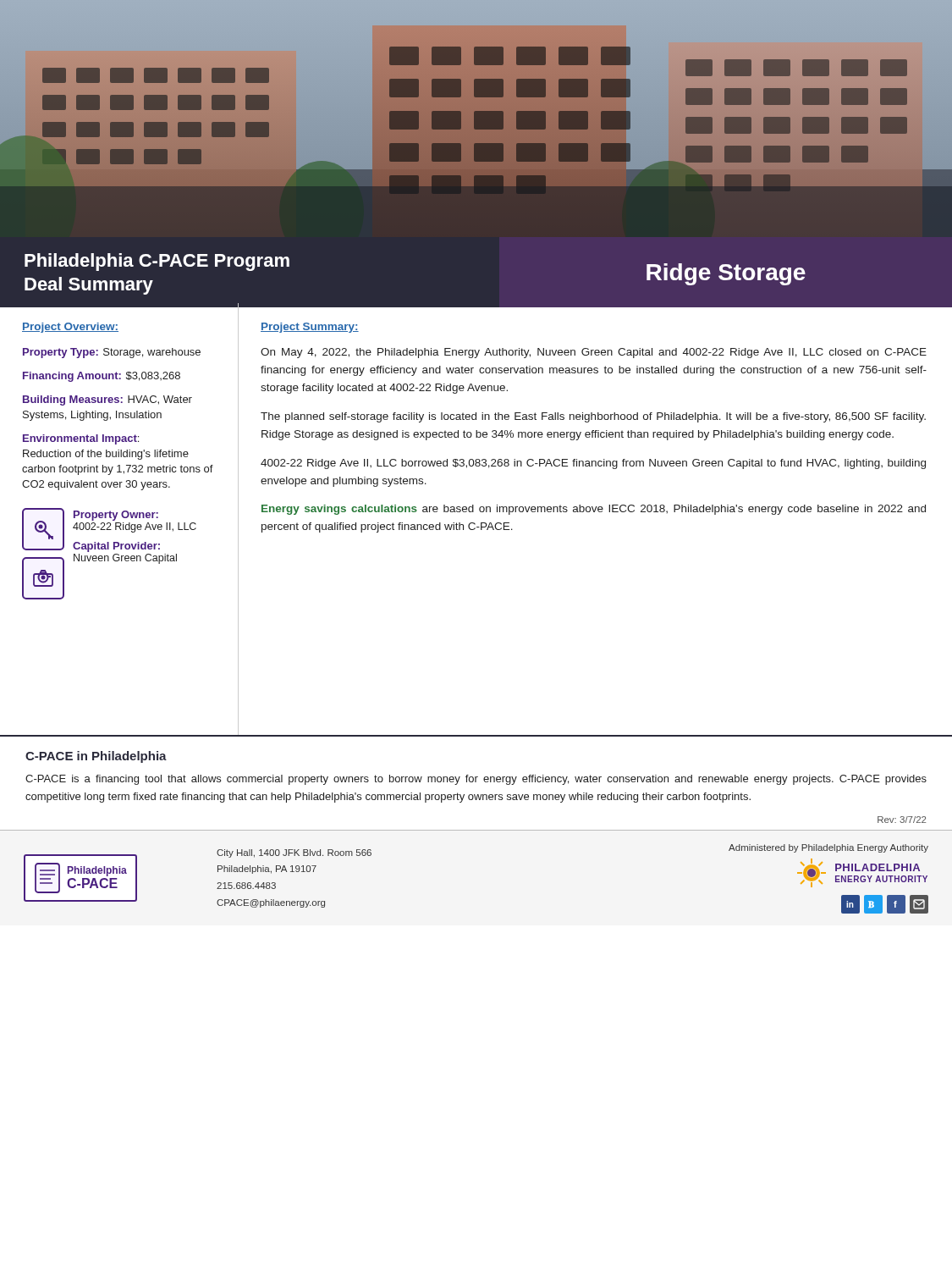
Task: Navigate to the text block starting "Energy savings calculations are based"
Action: click(x=594, y=518)
